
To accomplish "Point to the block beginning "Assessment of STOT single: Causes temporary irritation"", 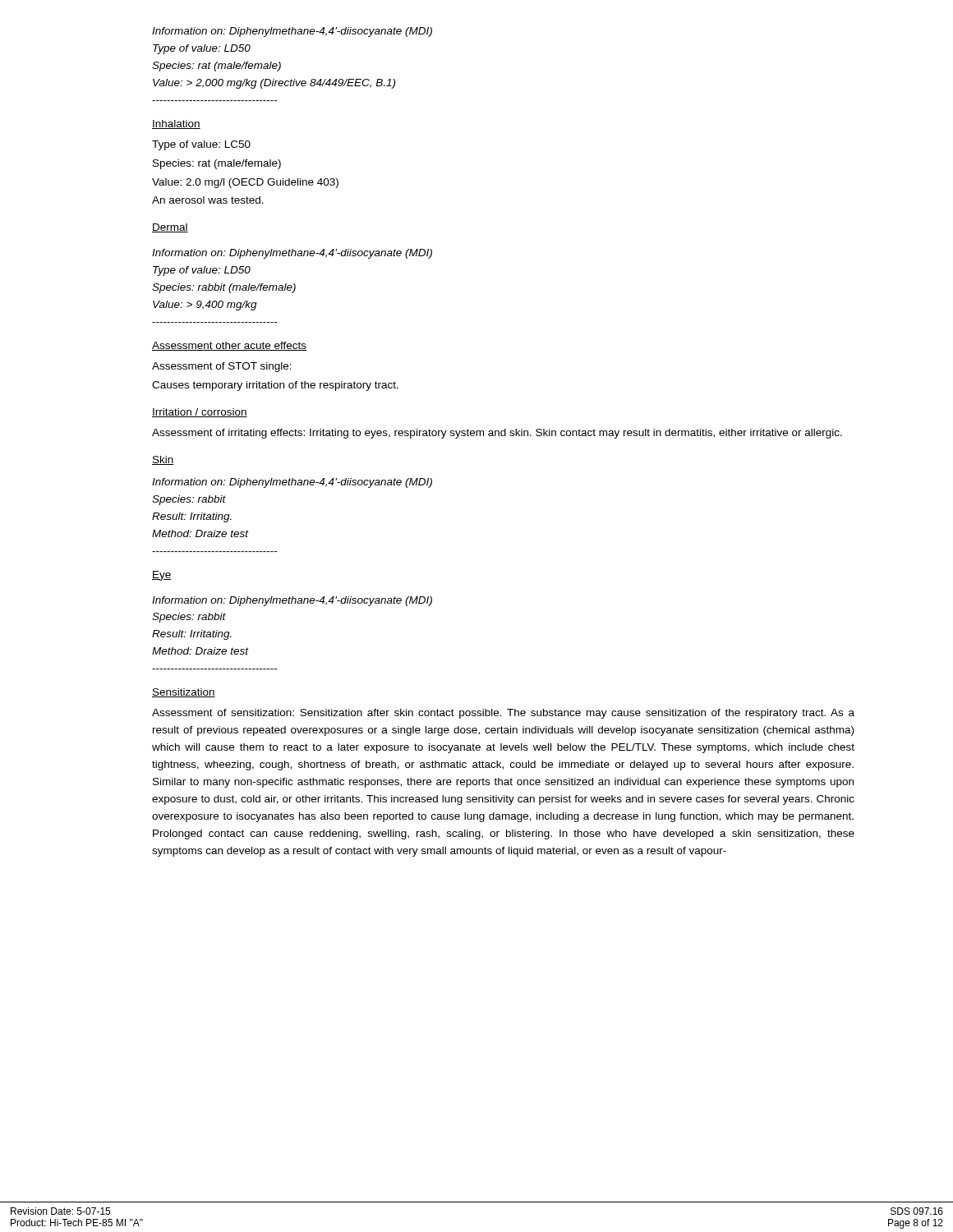I will pyautogui.click(x=222, y=367).
